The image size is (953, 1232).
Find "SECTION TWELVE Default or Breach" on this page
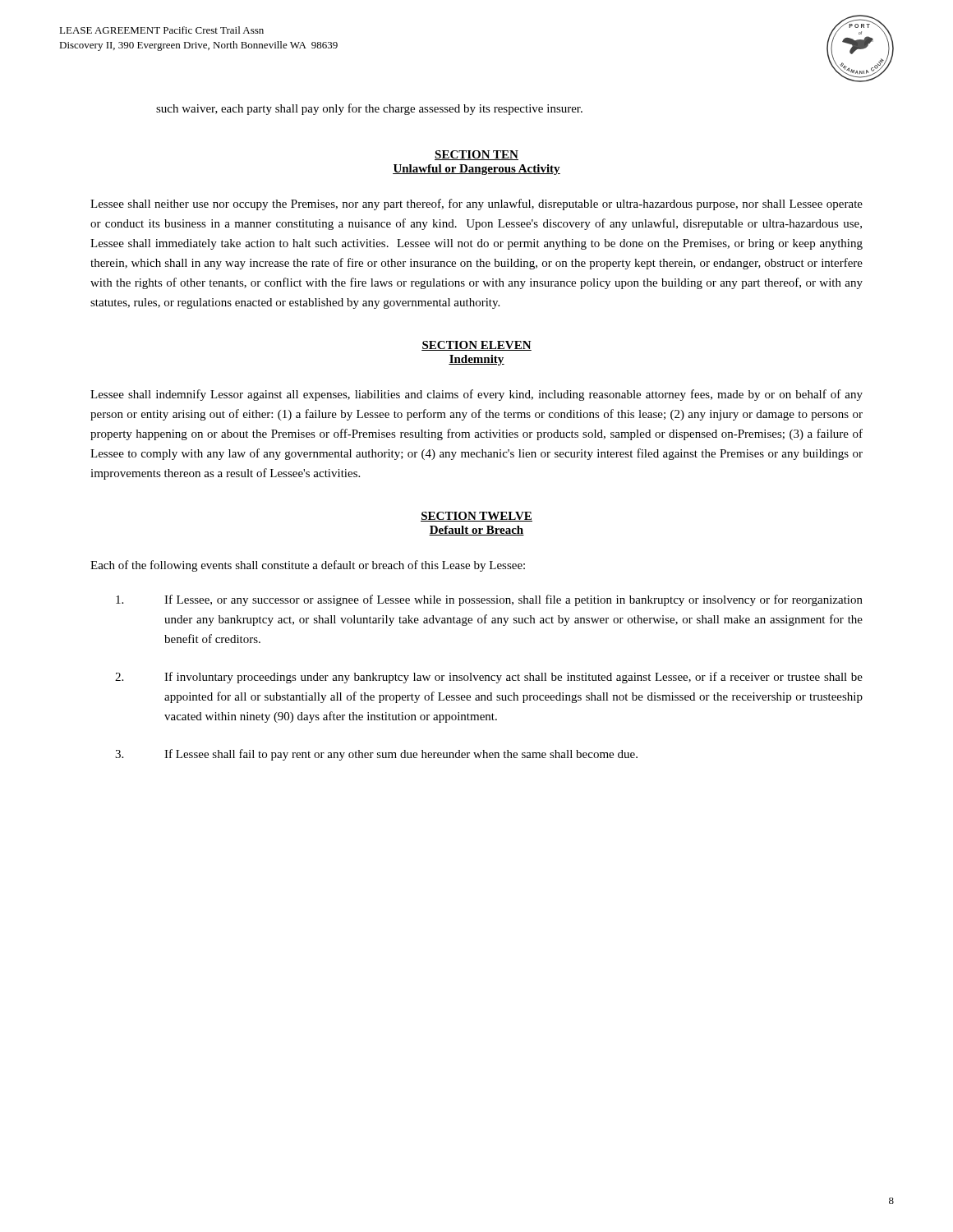coord(476,523)
